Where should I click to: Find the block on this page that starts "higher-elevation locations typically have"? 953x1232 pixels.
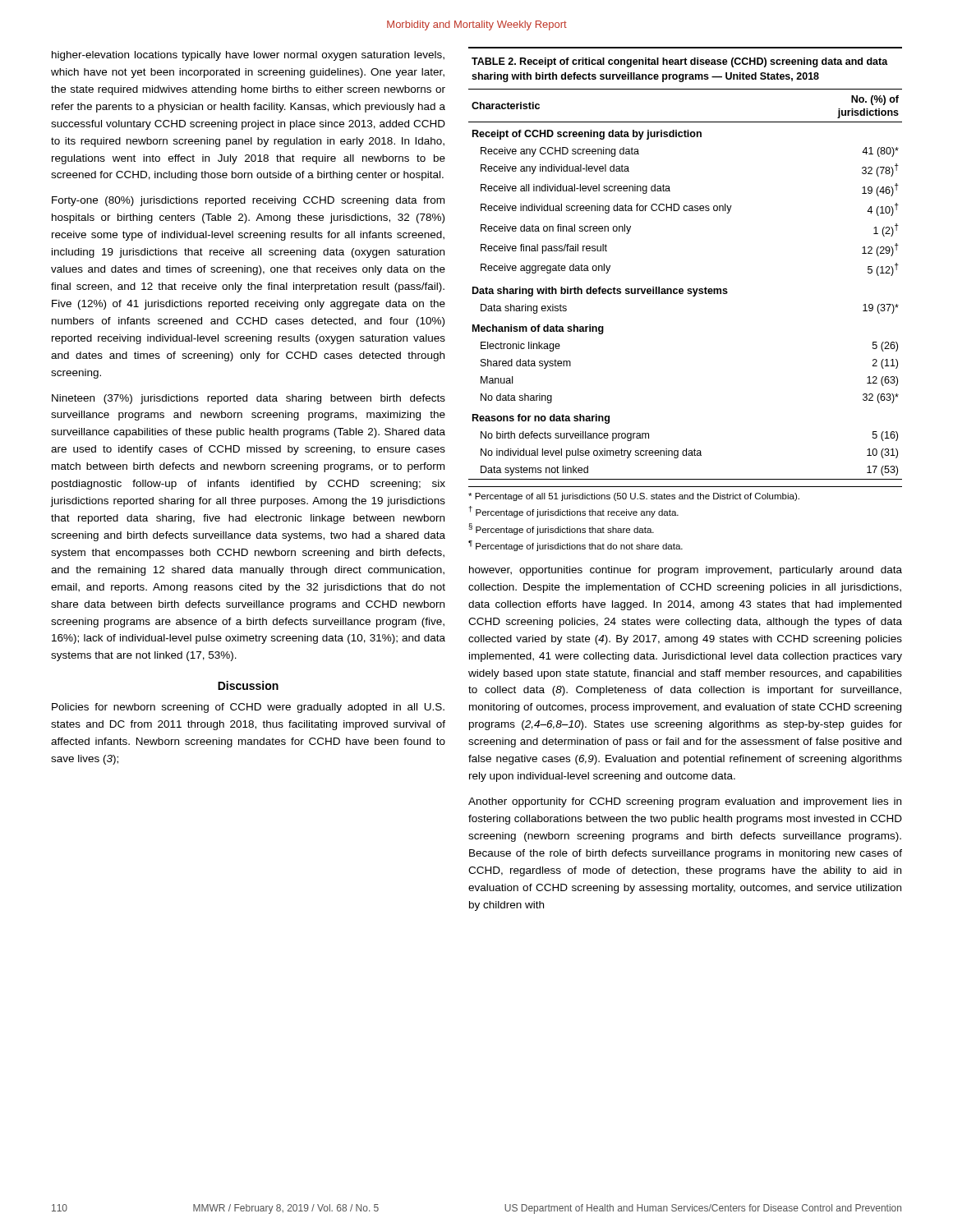point(248,115)
